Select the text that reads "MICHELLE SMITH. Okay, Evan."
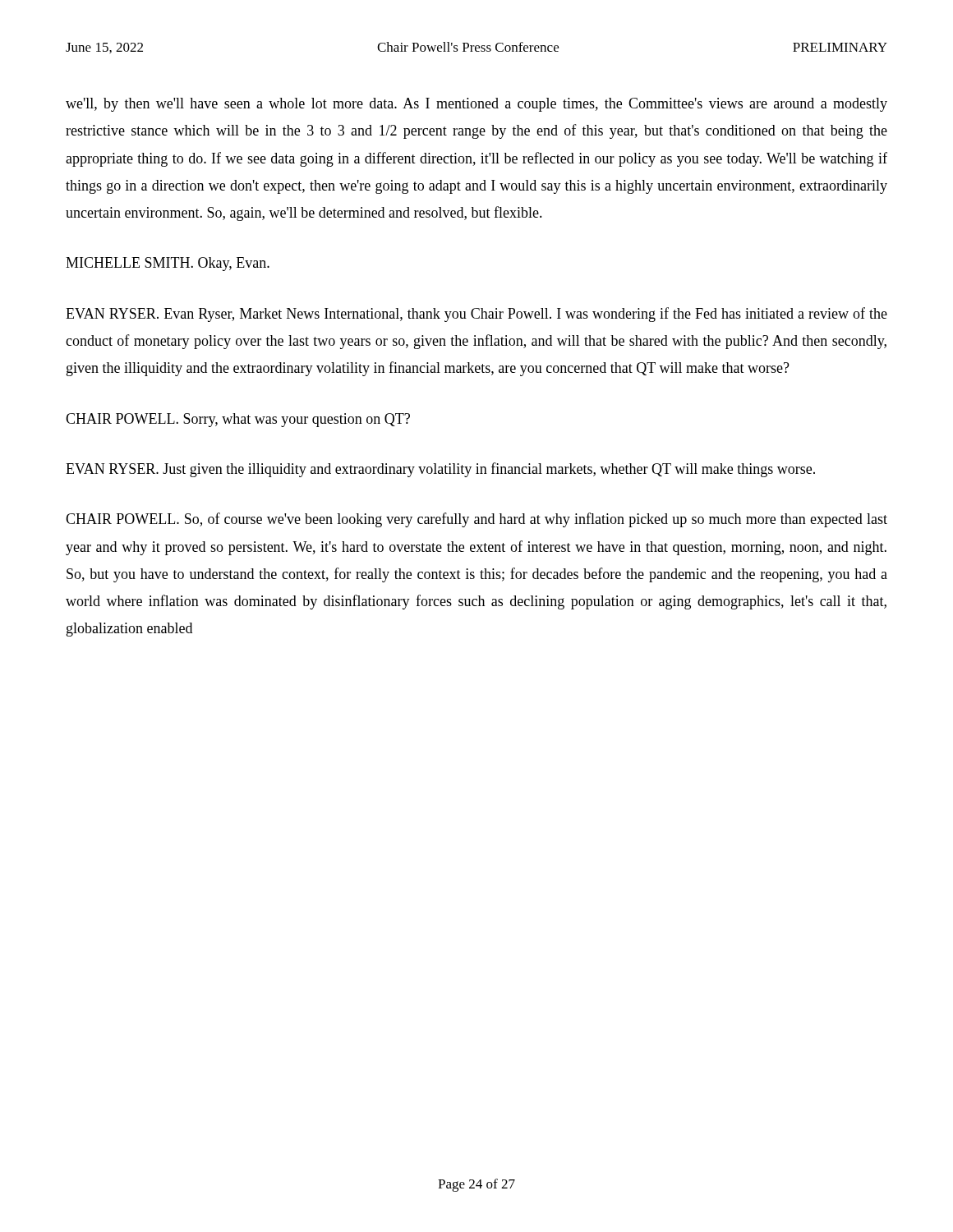 pos(168,264)
